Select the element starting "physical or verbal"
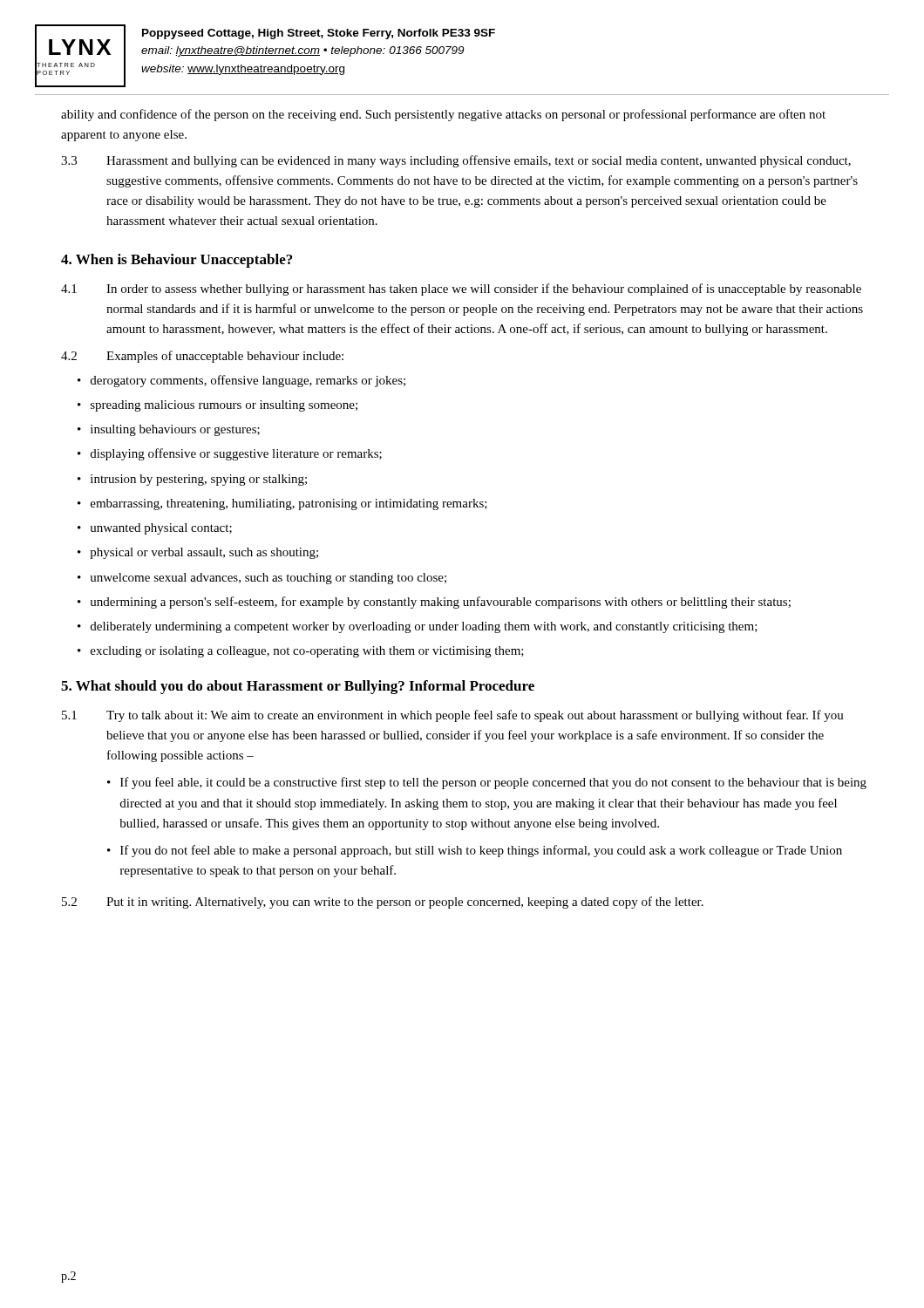 click(204, 553)
